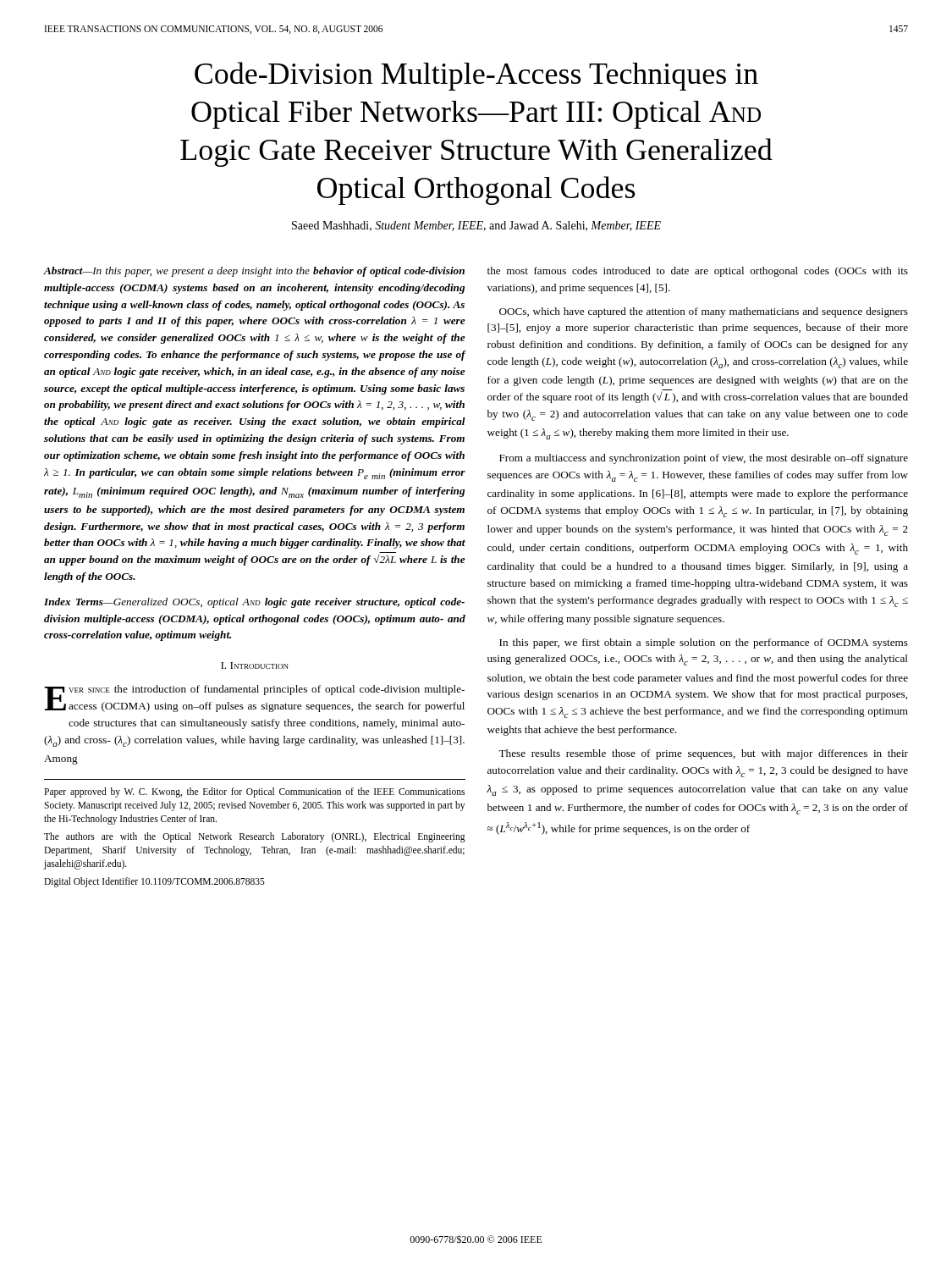Locate the text block that reads "OOCs, which have"
The width and height of the screenshot is (952, 1270).
point(698,373)
